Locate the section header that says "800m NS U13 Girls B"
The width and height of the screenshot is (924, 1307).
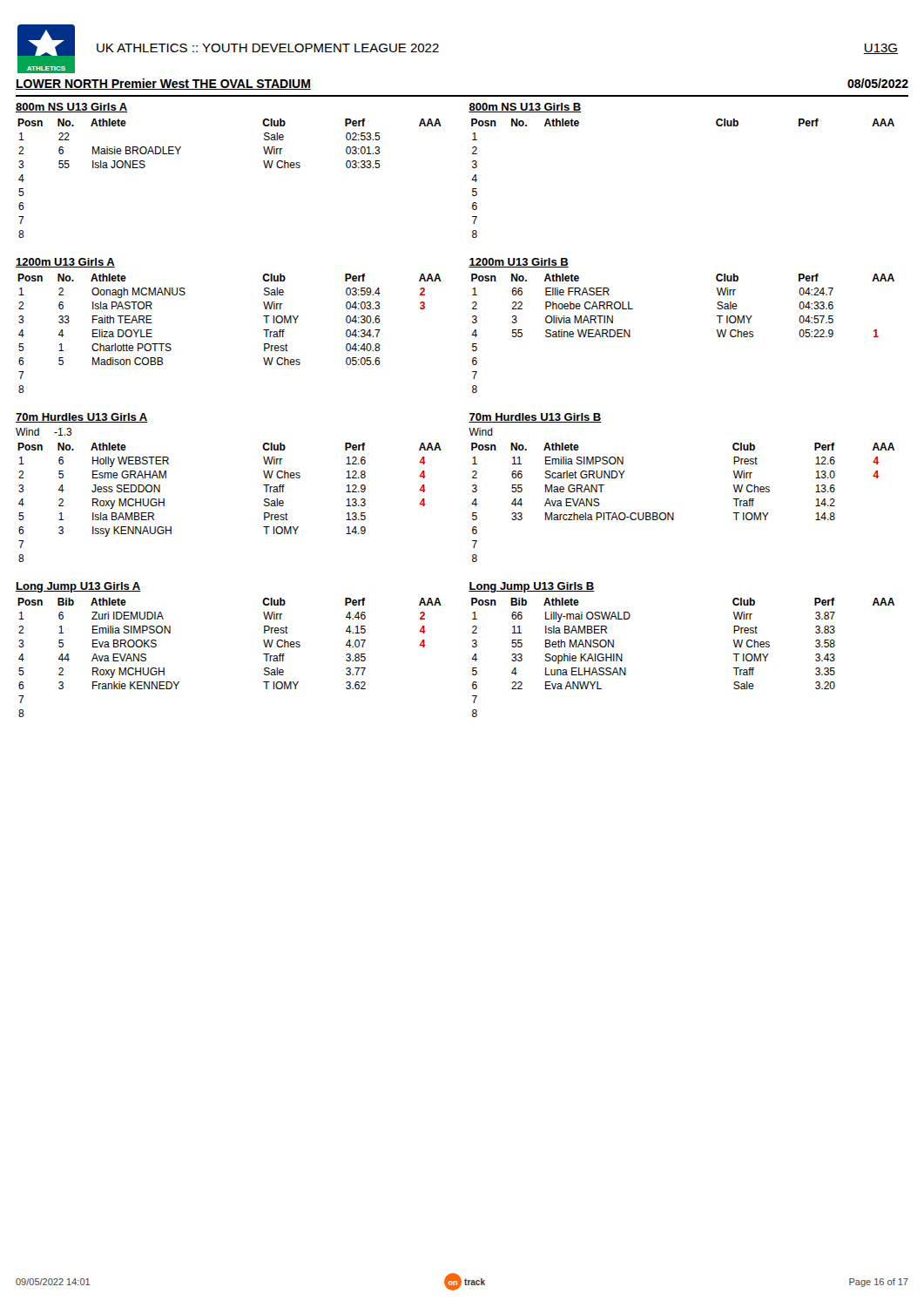[525, 107]
